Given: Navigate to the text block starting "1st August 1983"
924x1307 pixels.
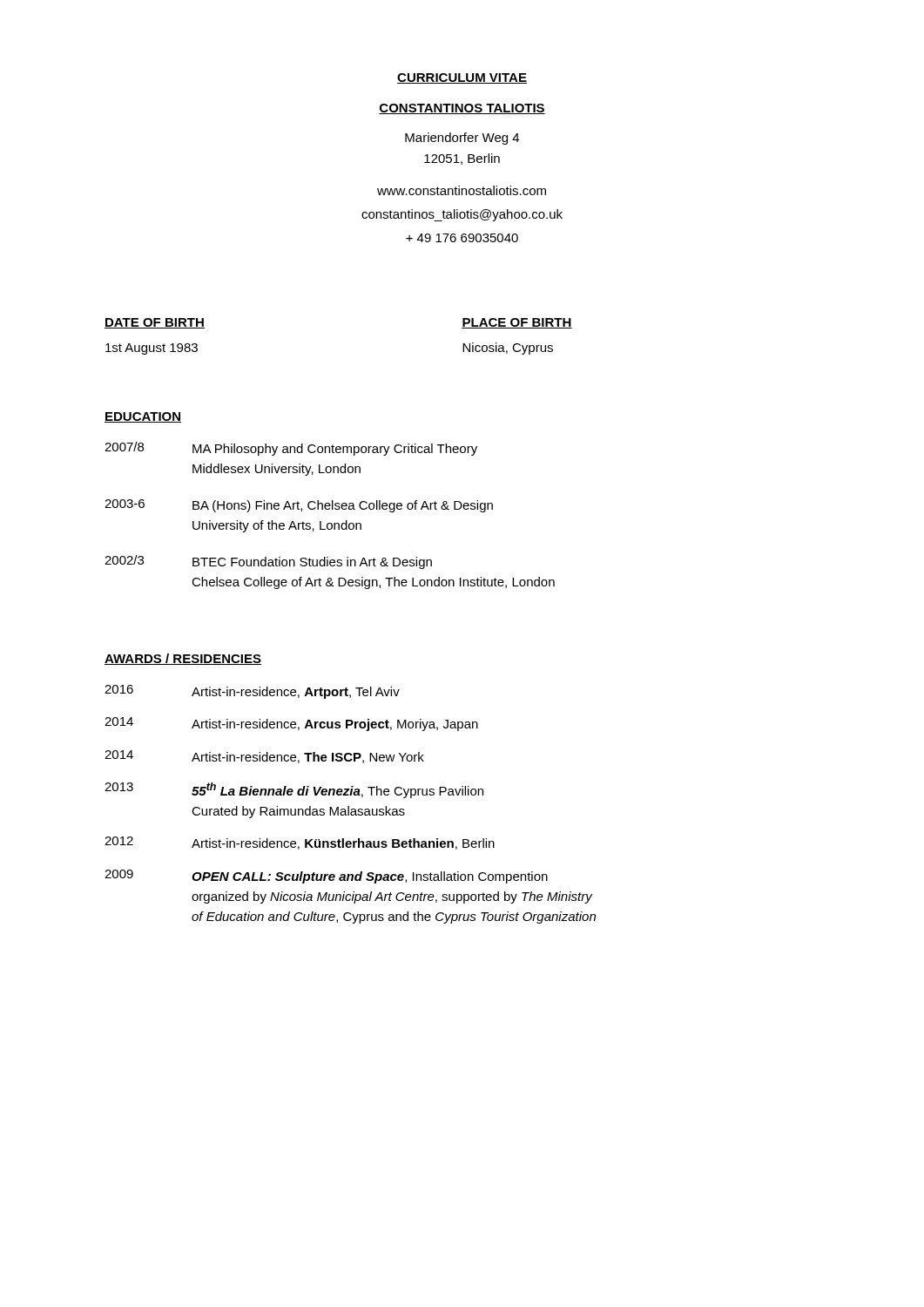Looking at the screenshot, I should (151, 347).
